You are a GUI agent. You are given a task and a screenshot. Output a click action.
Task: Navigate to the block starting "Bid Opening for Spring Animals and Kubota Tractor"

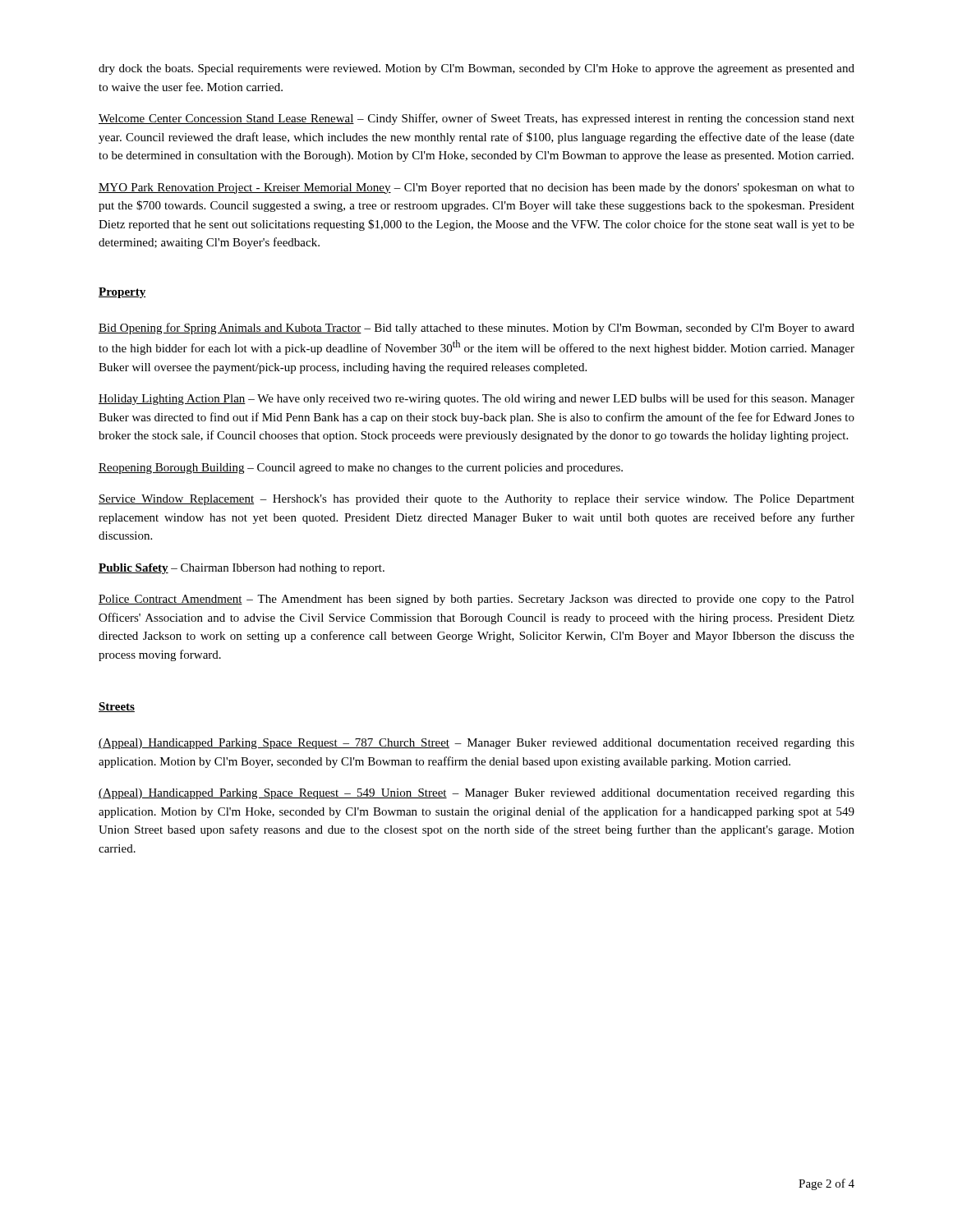pos(476,347)
